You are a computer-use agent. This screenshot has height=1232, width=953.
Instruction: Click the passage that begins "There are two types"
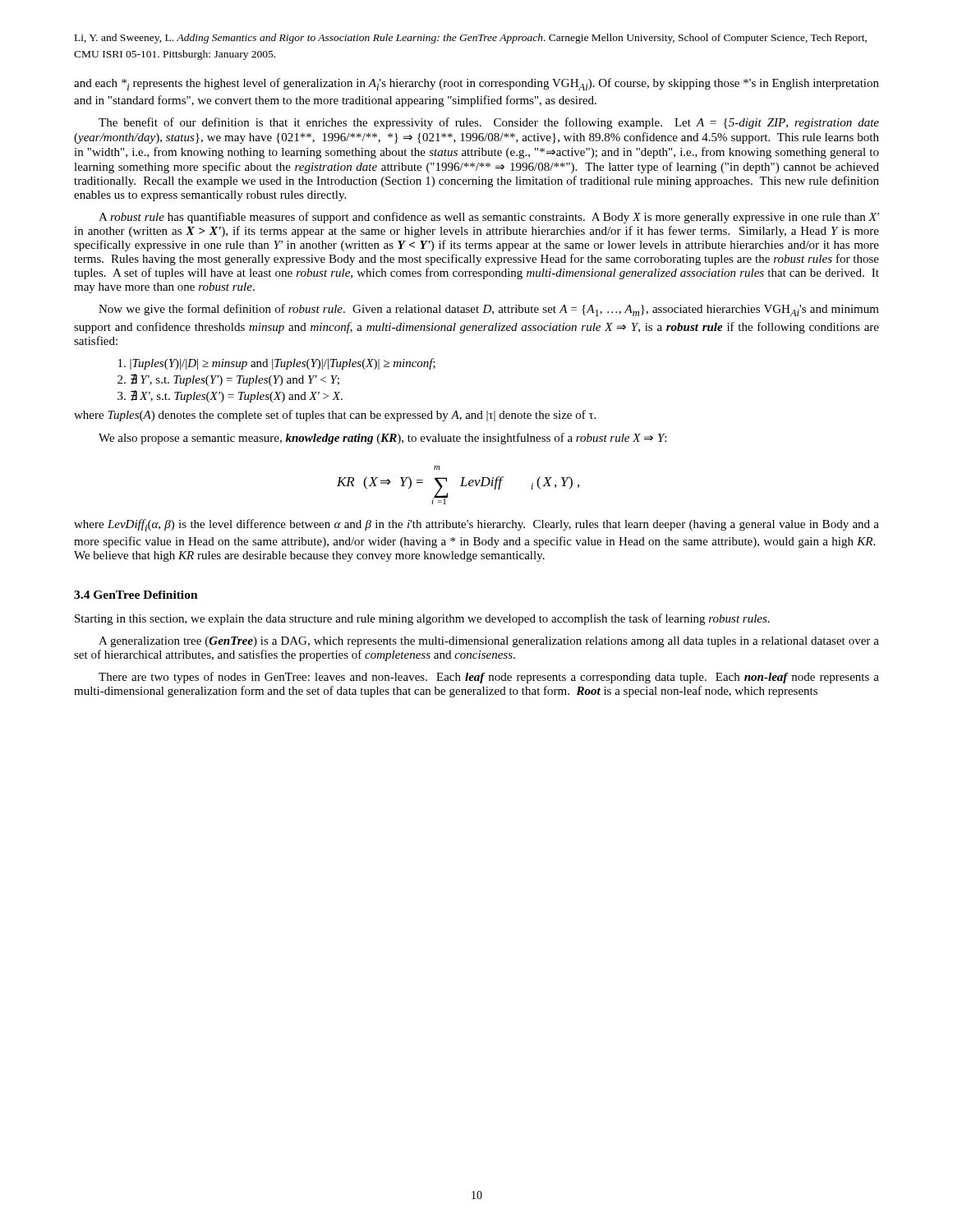(x=476, y=684)
